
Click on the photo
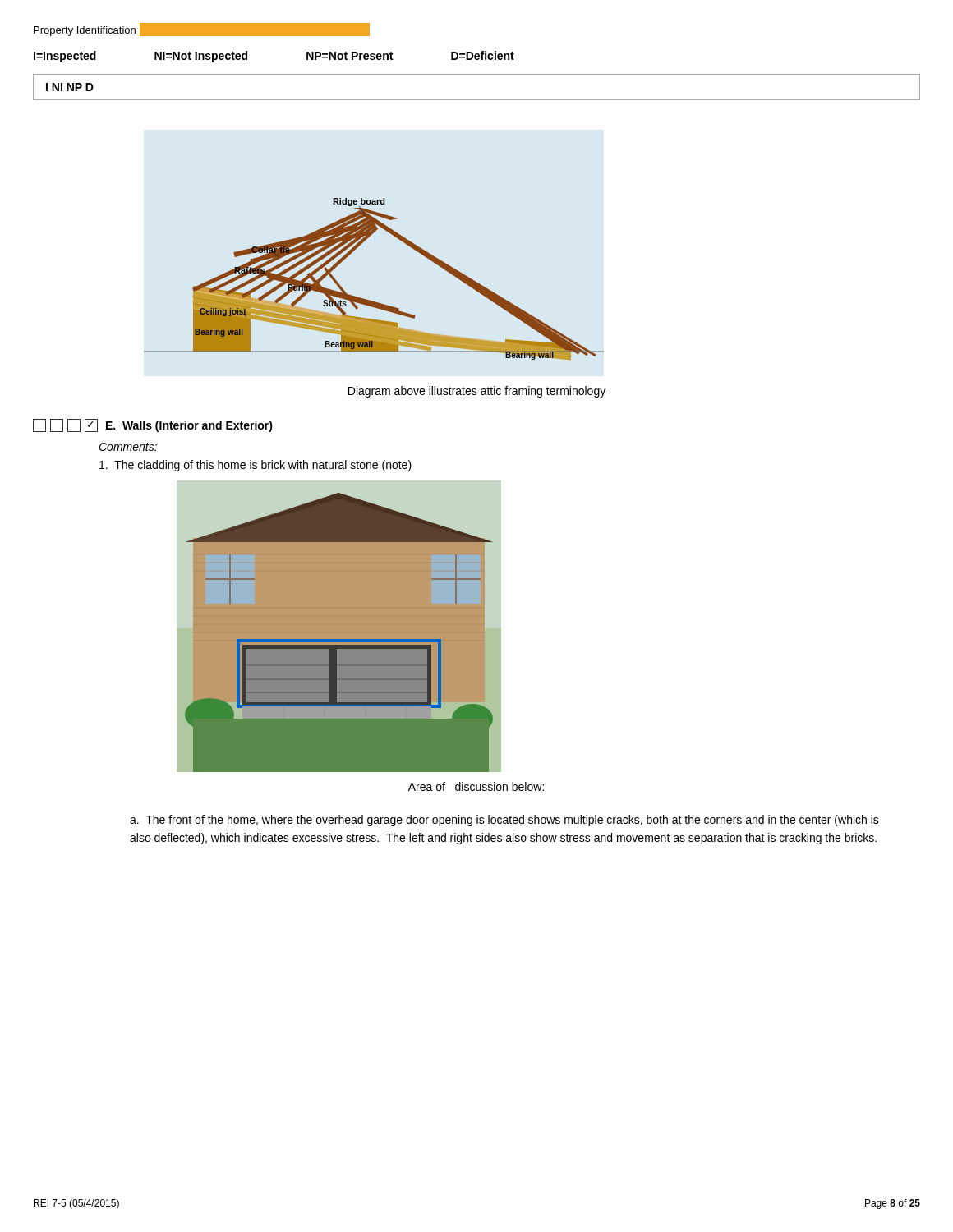click(339, 626)
